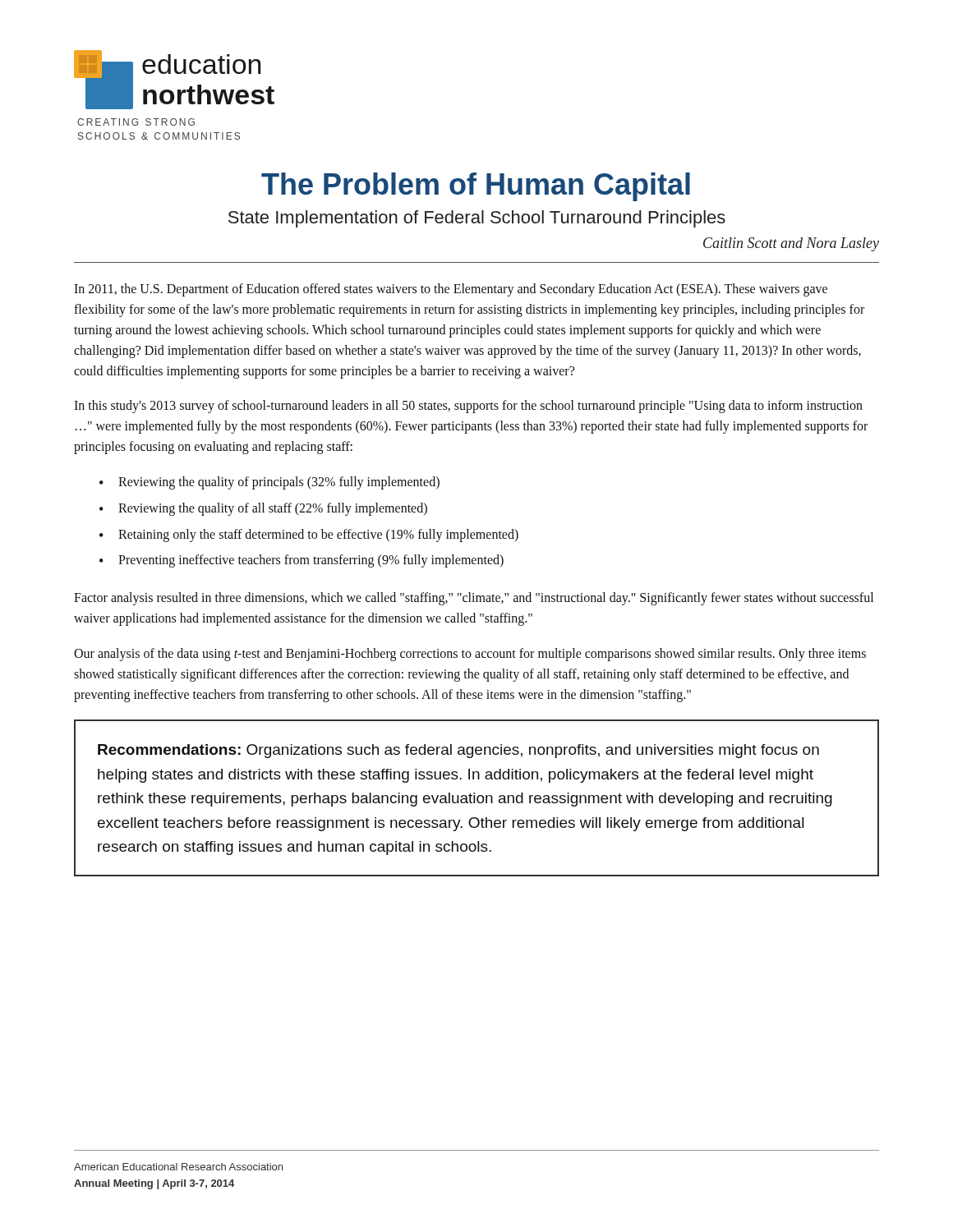The image size is (953, 1232).
Task: Point to the text starting "Our analysis of the"
Action: pos(470,674)
